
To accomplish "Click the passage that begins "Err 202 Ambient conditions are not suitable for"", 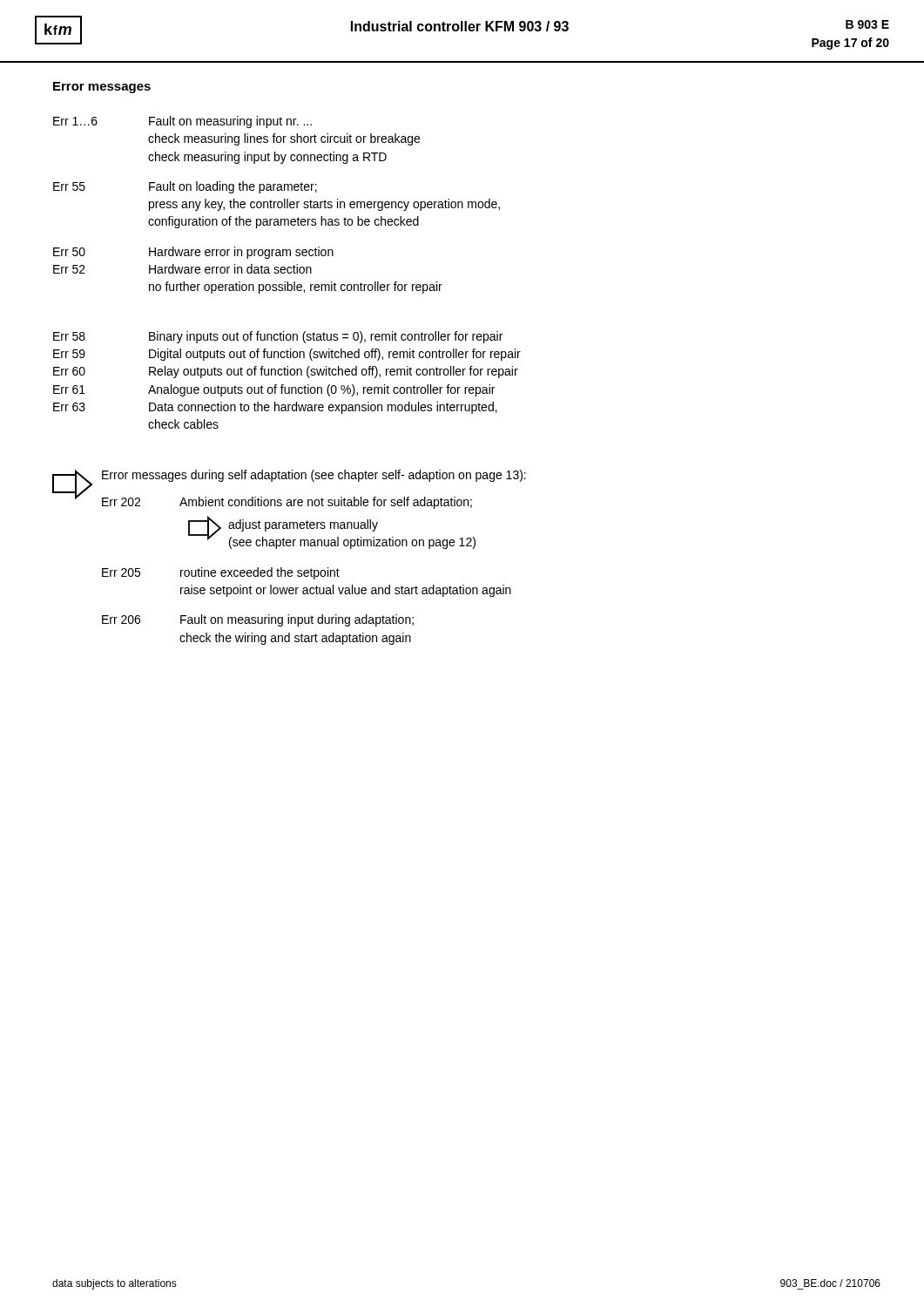I will tap(314, 525).
